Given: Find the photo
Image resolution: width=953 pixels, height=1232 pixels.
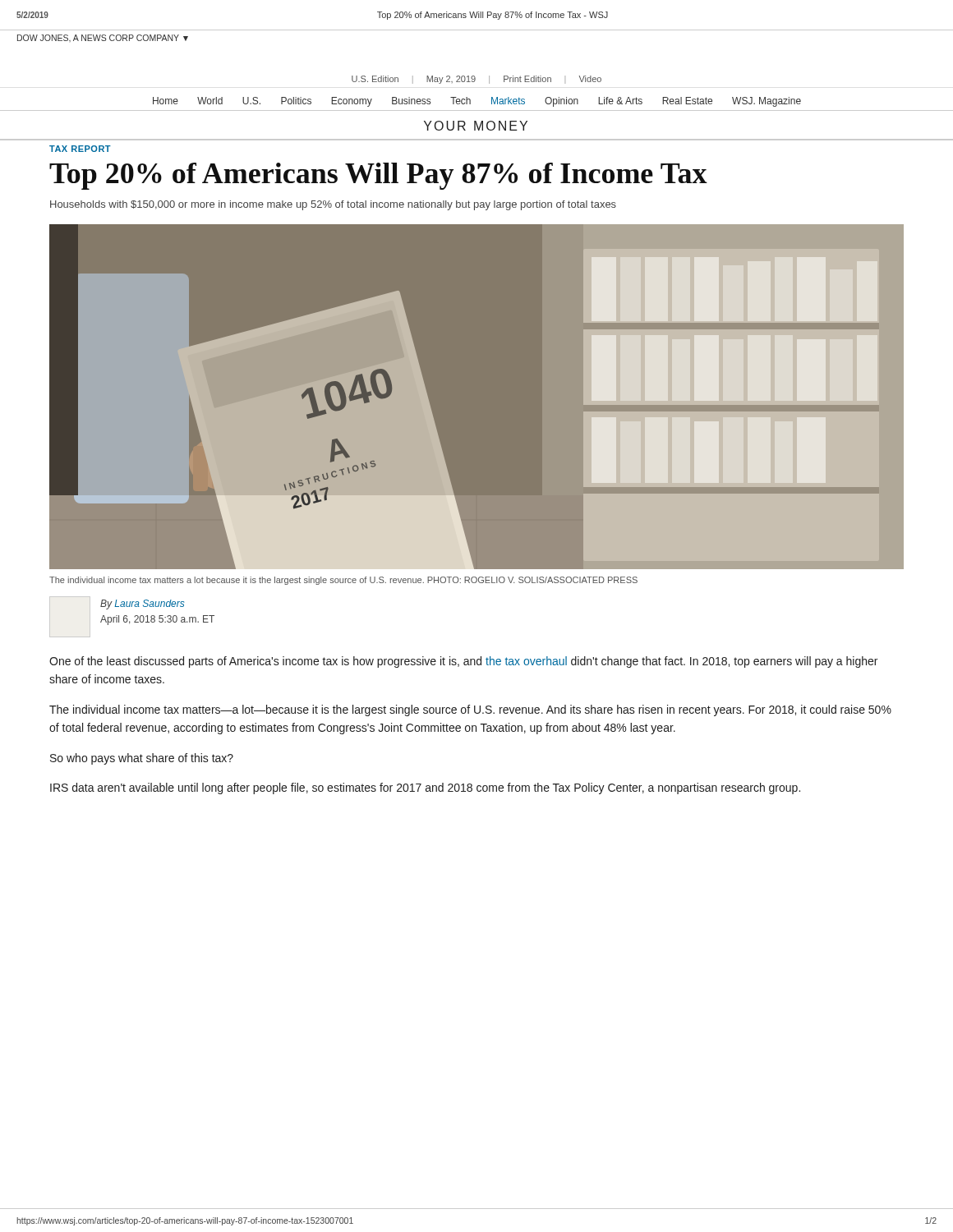Looking at the screenshot, I should [x=476, y=396].
